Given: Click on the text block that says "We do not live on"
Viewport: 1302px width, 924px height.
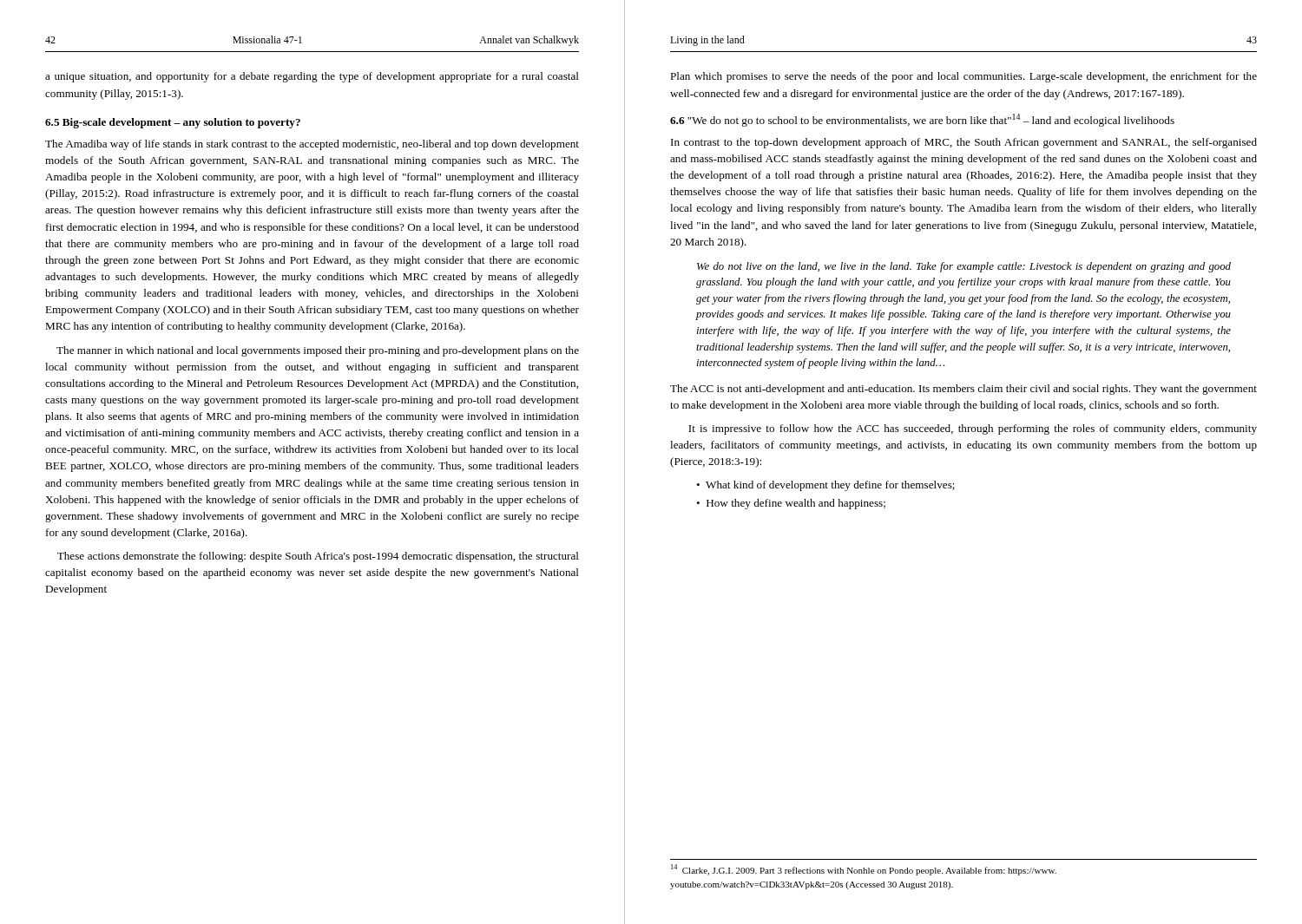Looking at the screenshot, I should tap(963, 314).
